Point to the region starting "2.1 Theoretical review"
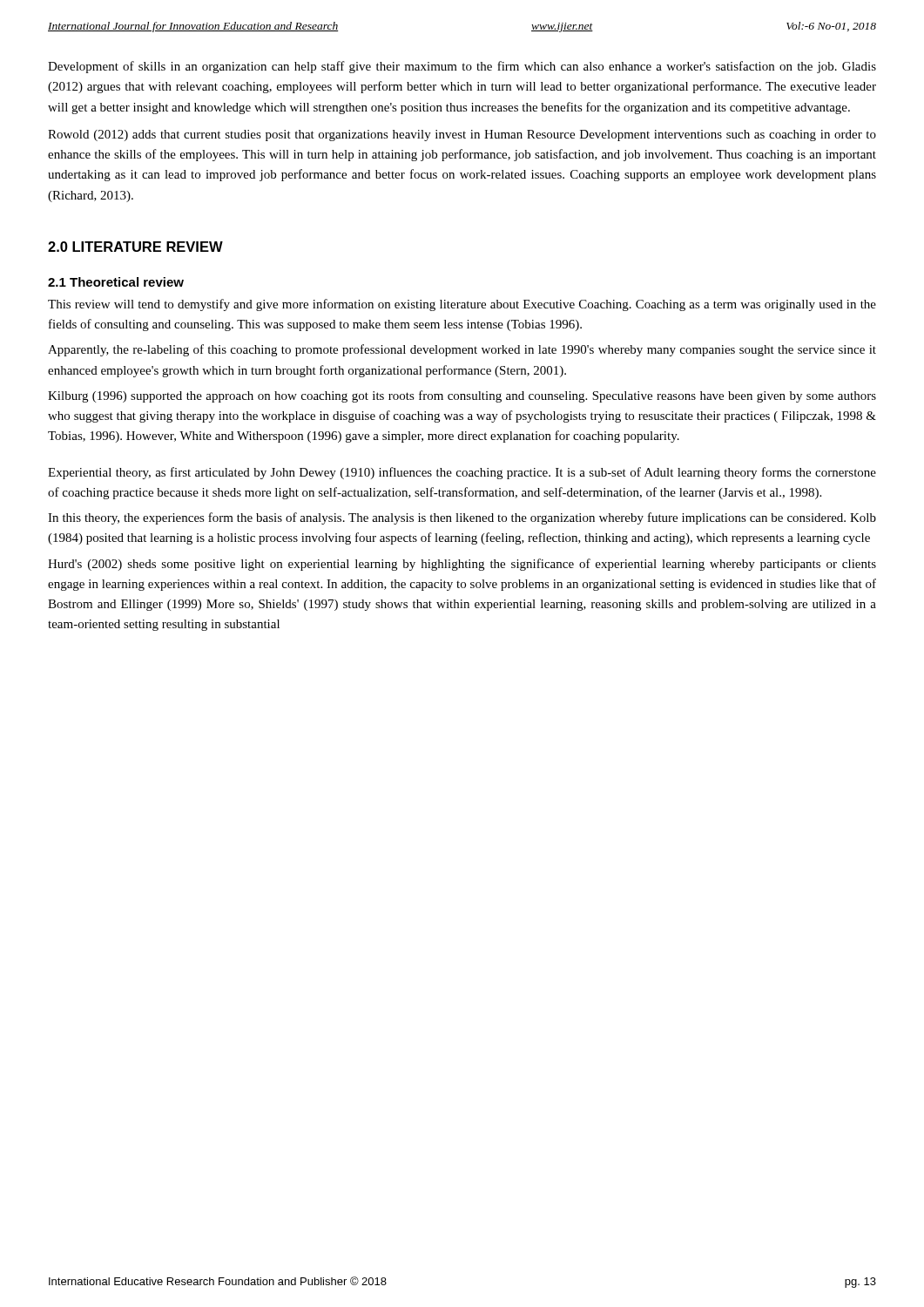Image resolution: width=924 pixels, height=1307 pixels. coord(116,282)
